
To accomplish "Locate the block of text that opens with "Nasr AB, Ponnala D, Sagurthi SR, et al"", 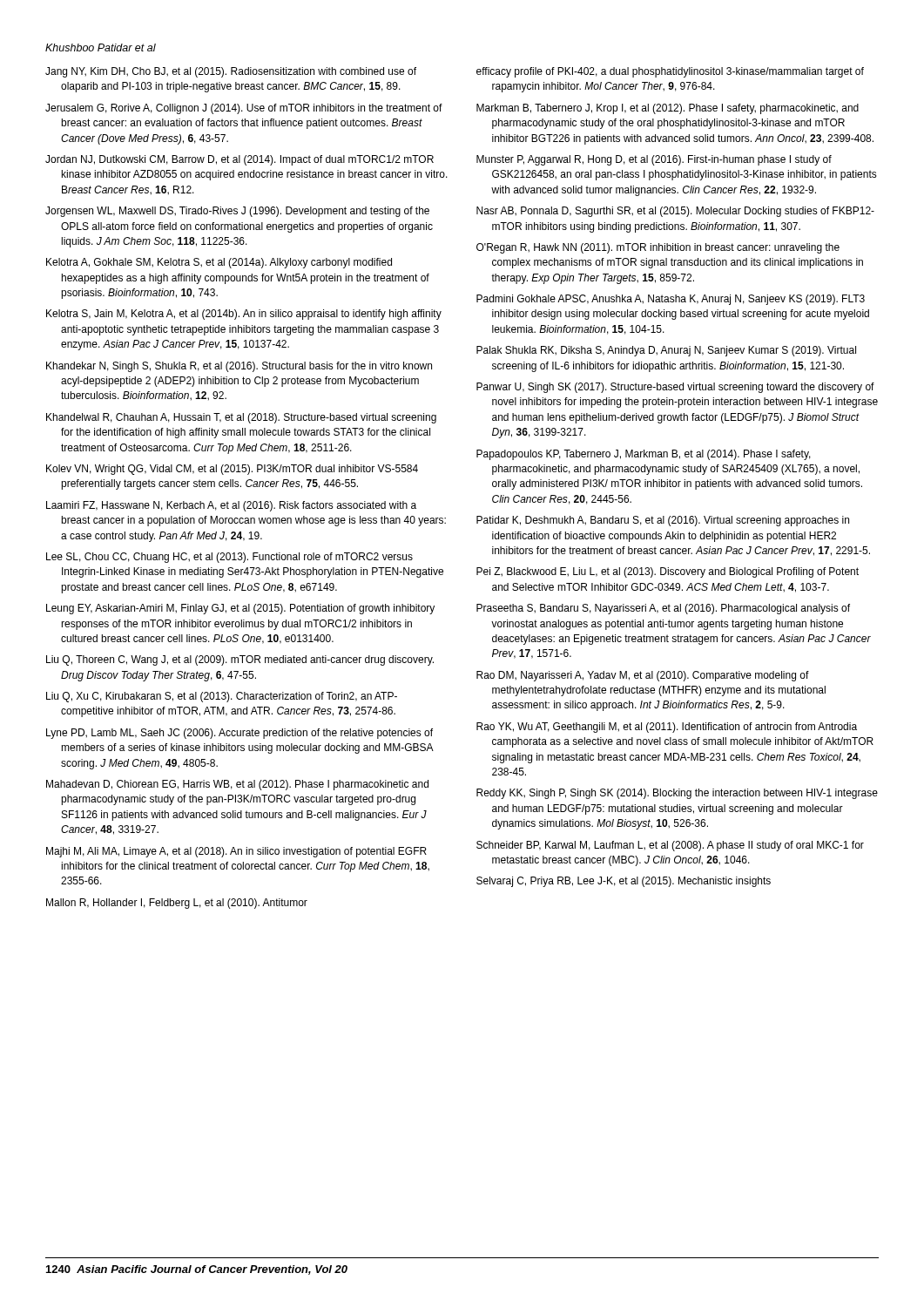I will [x=675, y=219].
